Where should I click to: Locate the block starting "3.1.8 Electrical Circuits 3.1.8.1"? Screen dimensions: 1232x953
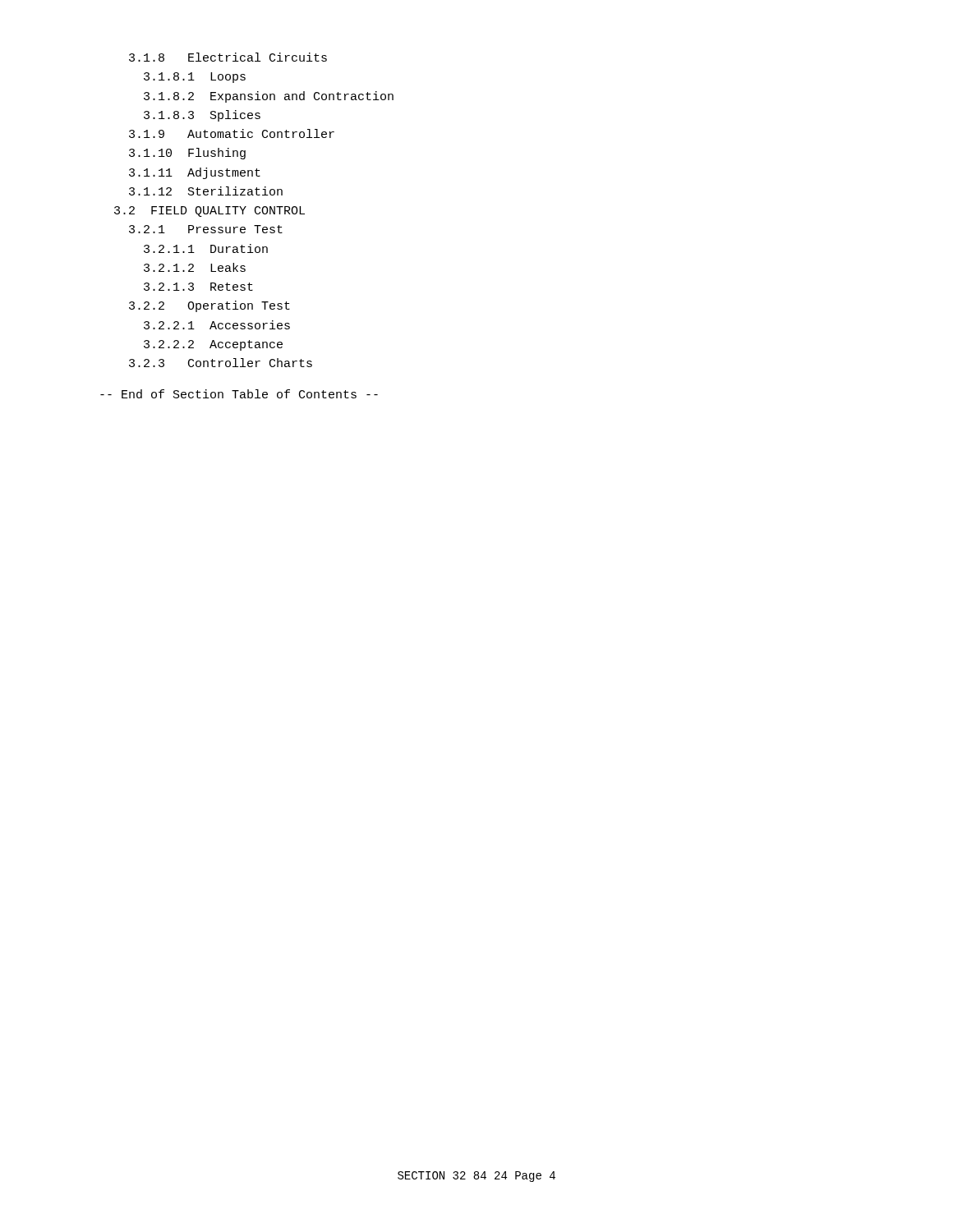coord(246,211)
